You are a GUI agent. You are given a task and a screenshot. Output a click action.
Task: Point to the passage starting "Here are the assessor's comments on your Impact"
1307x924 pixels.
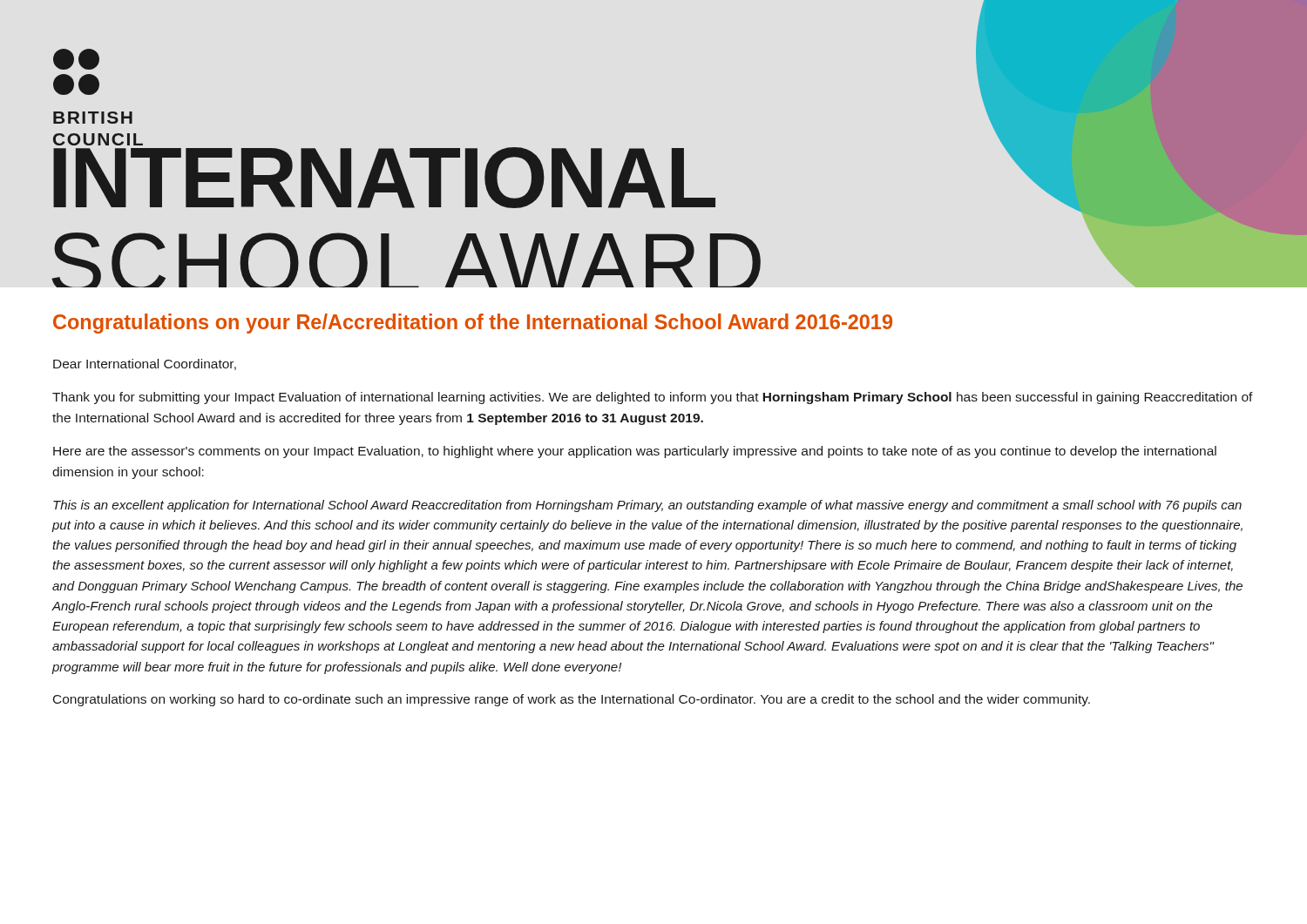tap(635, 461)
